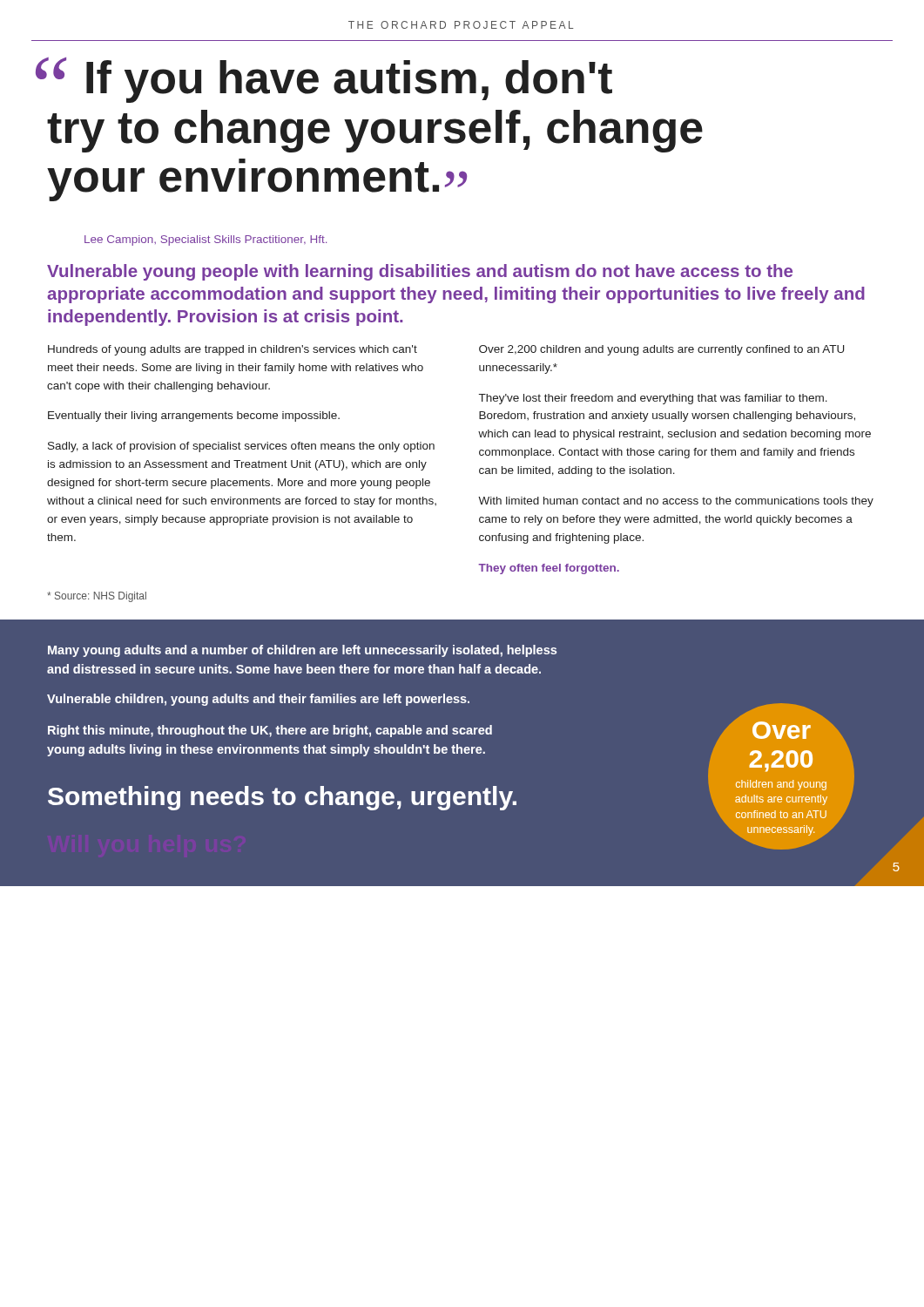Click on the region starting "“ If you have autism, don'ttry to change"

coord(368,134)
